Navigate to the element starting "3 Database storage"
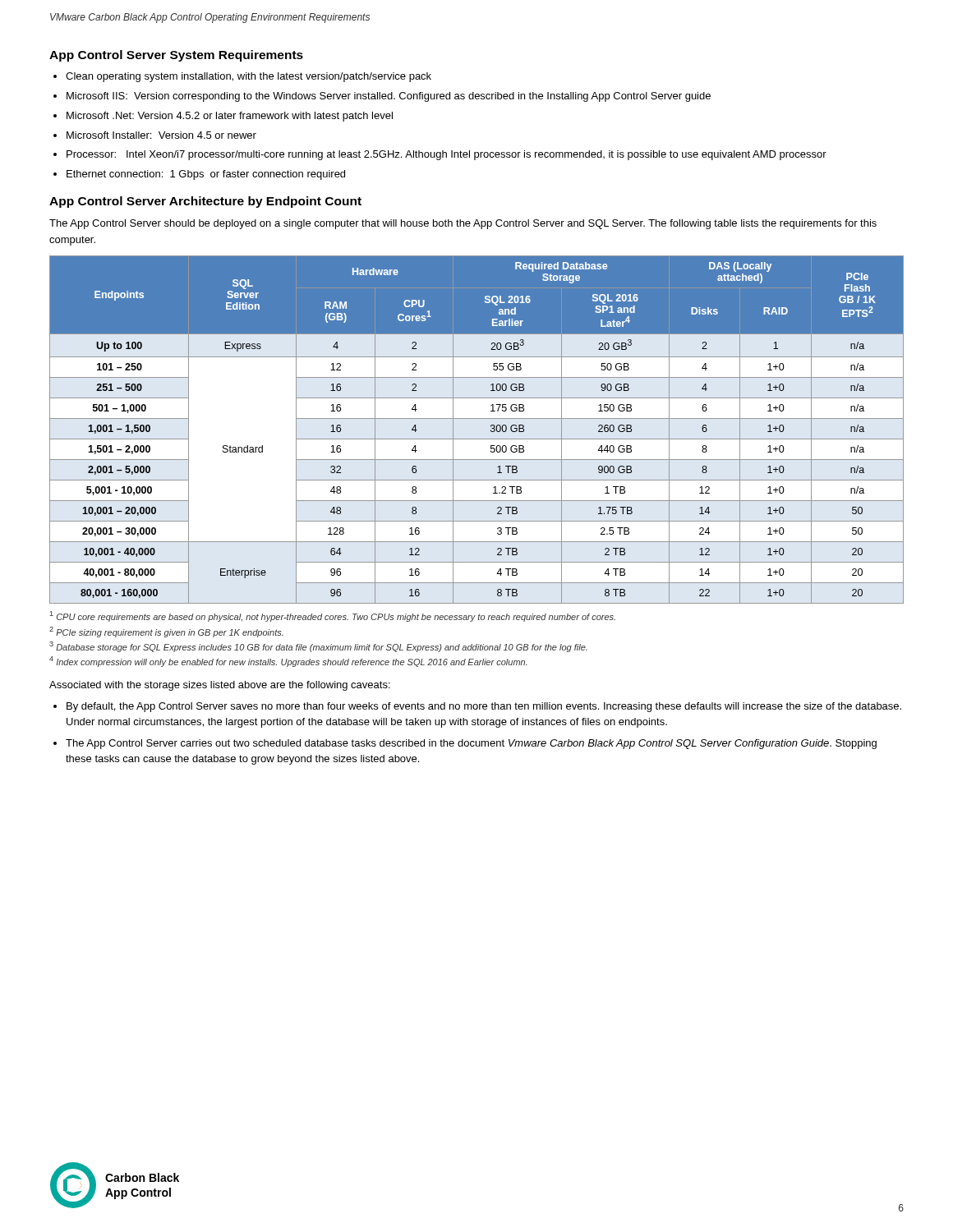Image resolution: width=953 pixels, height=1232 pixels. click(x=319, y=646)
